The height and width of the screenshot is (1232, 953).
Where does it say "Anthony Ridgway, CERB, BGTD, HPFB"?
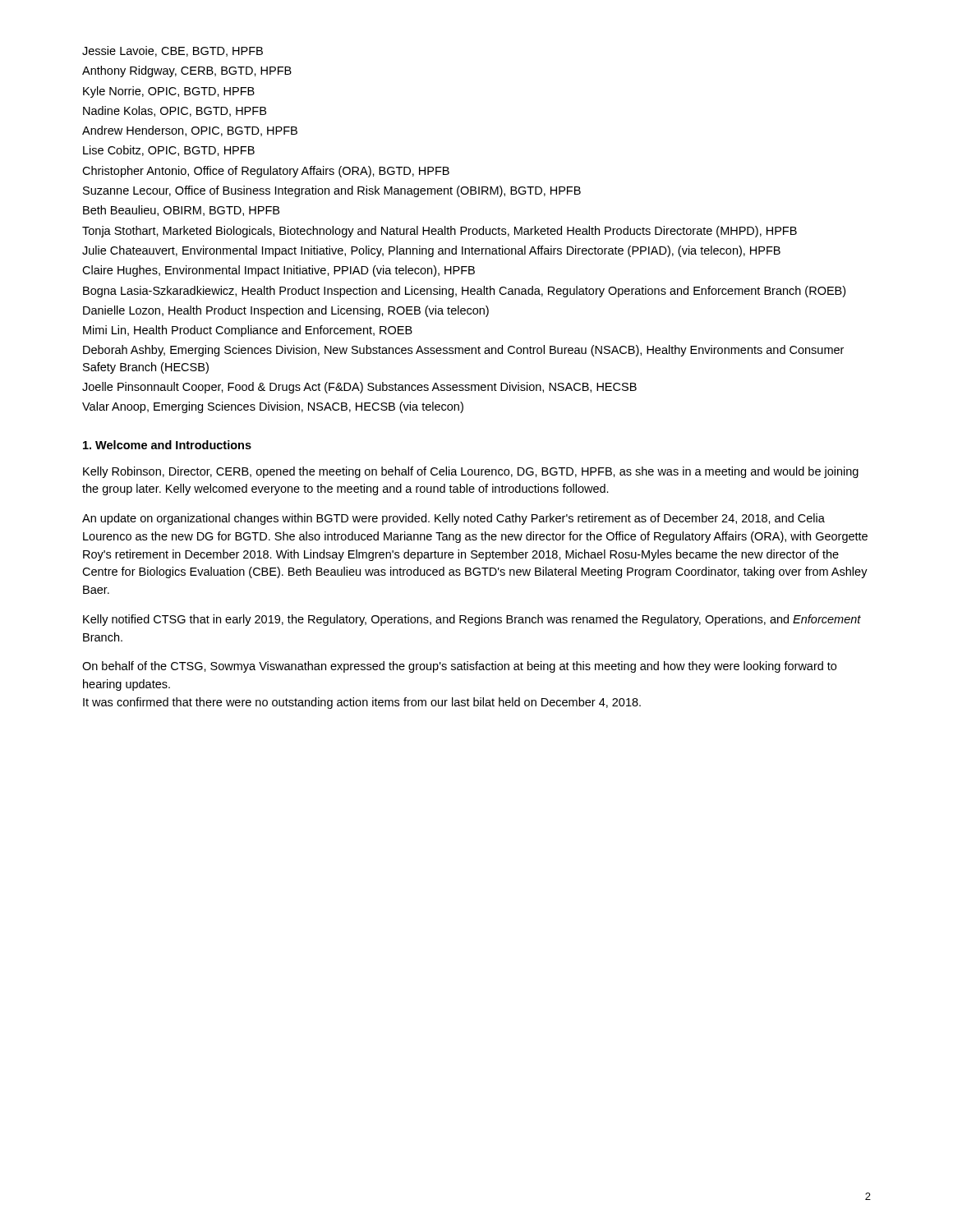click(187, 71)
